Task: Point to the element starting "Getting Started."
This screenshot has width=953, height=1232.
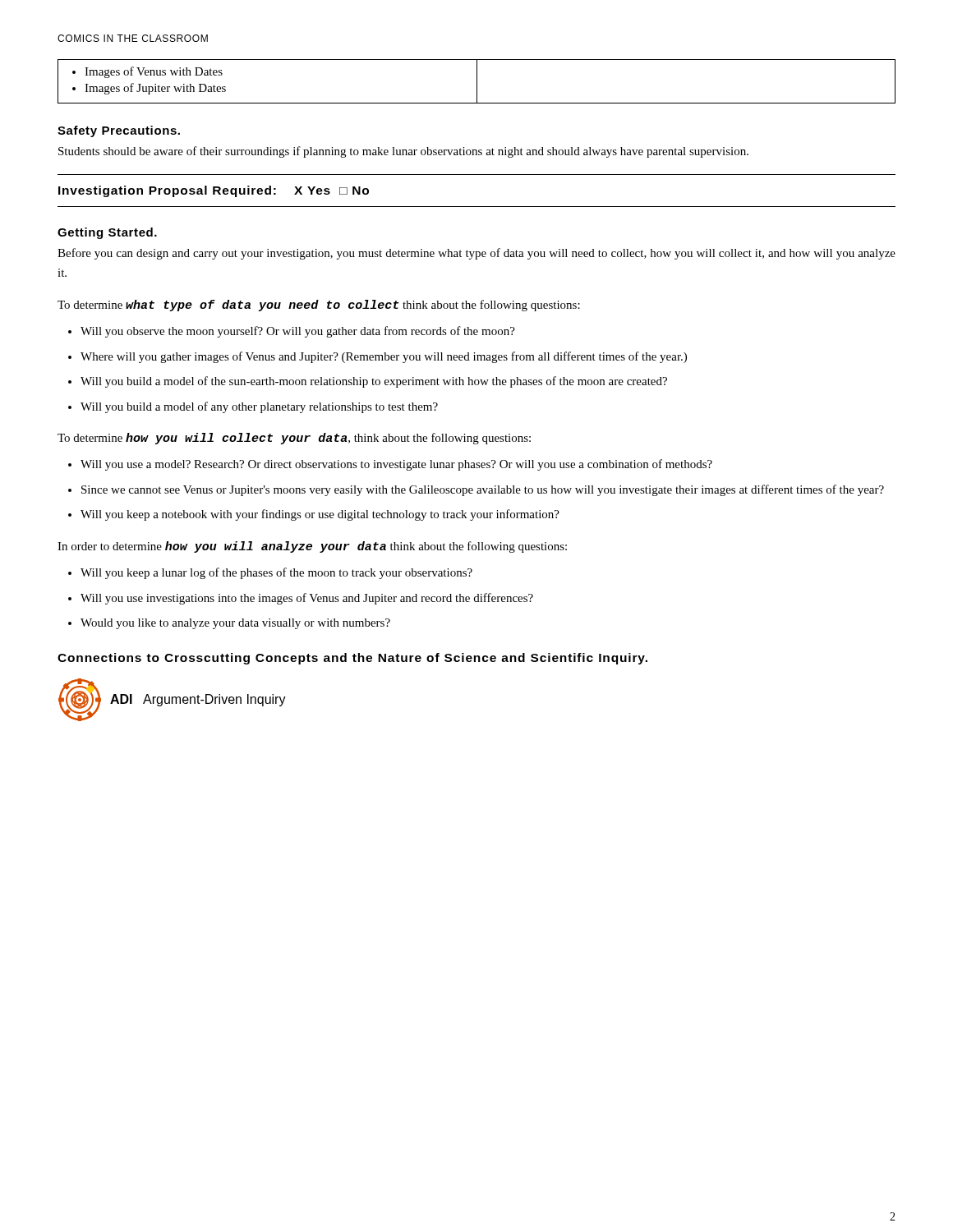Action: point(108,232)
